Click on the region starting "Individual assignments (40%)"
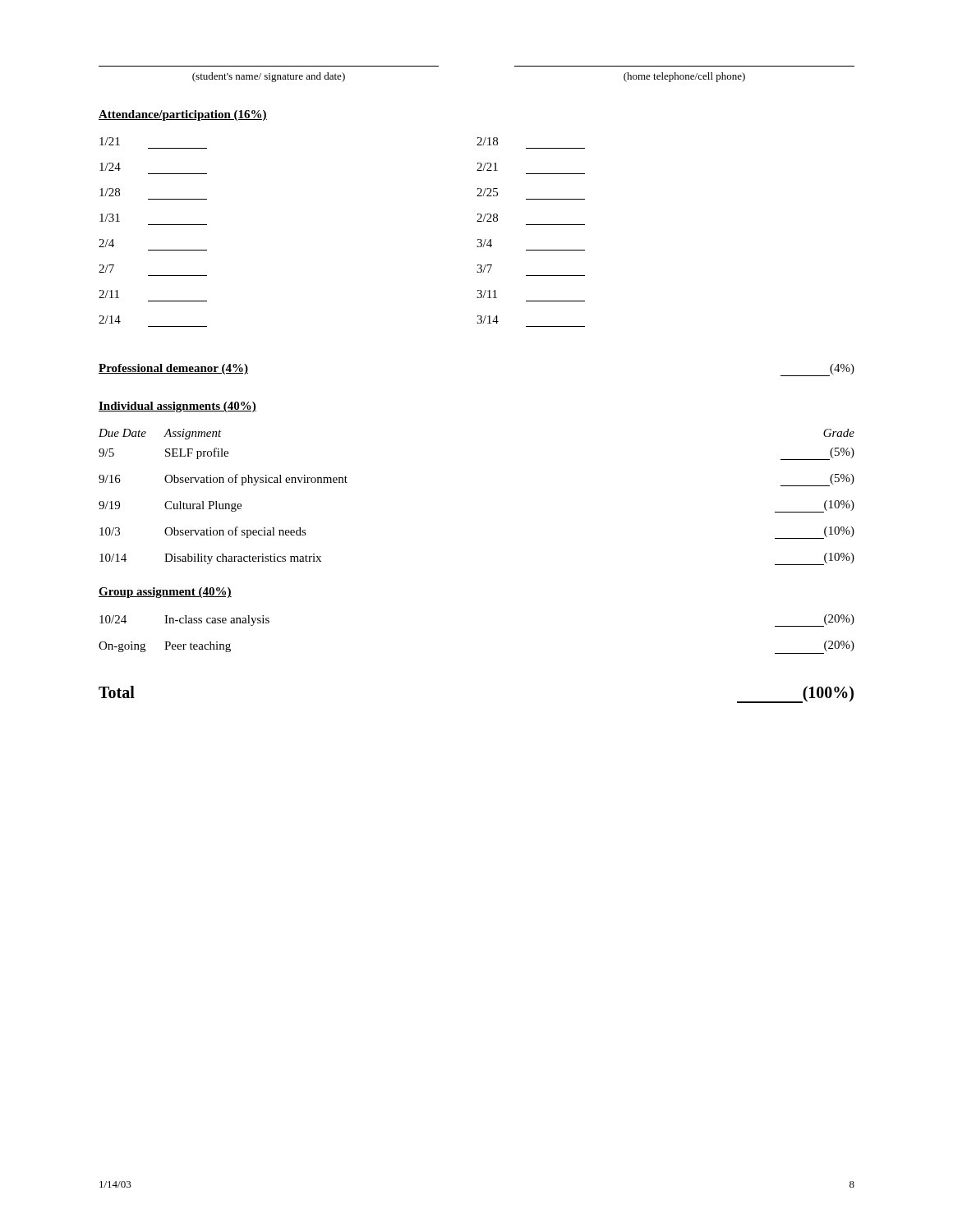953x1232 pixels. pos(177,406)
